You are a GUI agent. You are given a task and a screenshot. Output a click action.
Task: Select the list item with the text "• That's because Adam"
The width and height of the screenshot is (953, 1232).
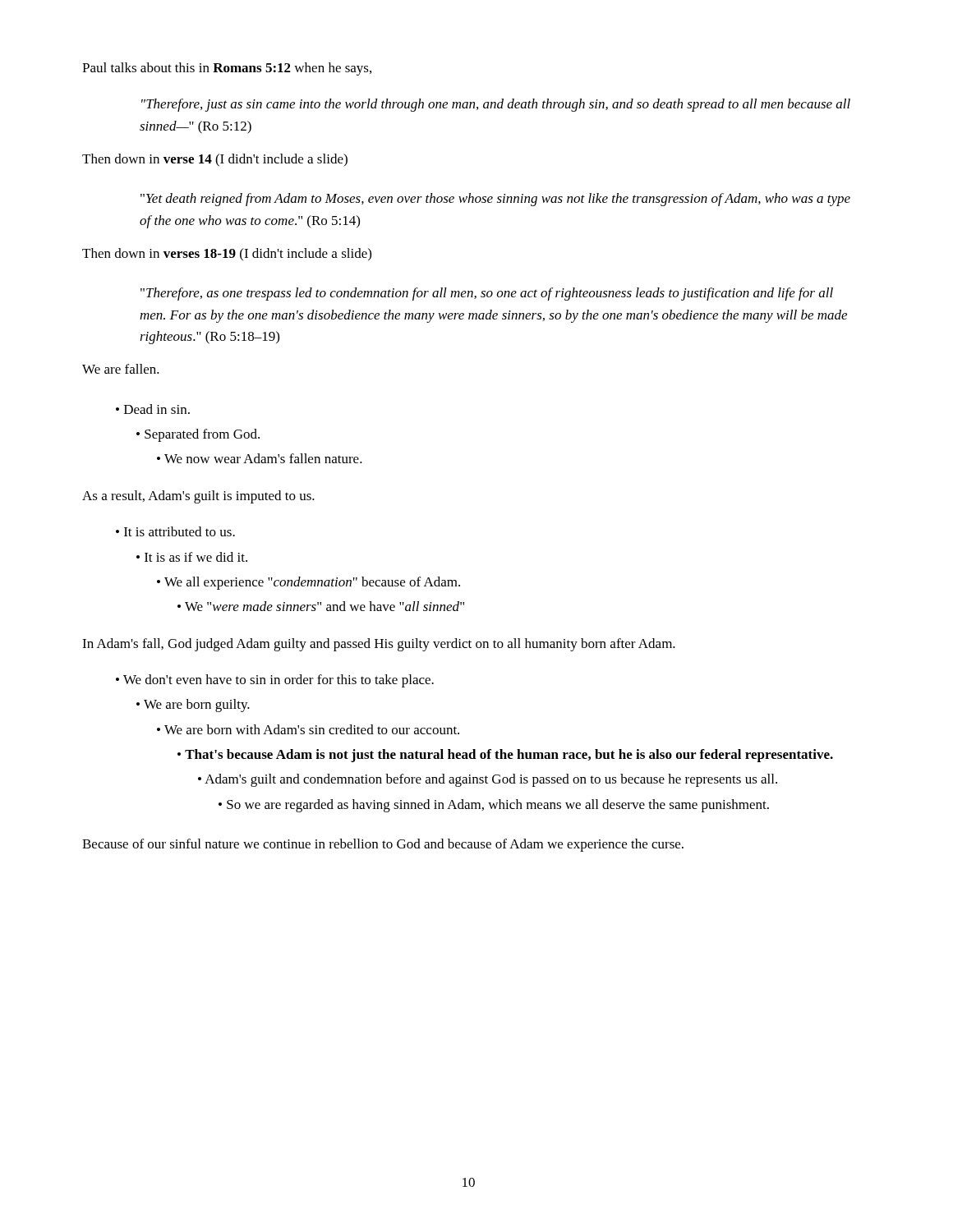[505, 754]
